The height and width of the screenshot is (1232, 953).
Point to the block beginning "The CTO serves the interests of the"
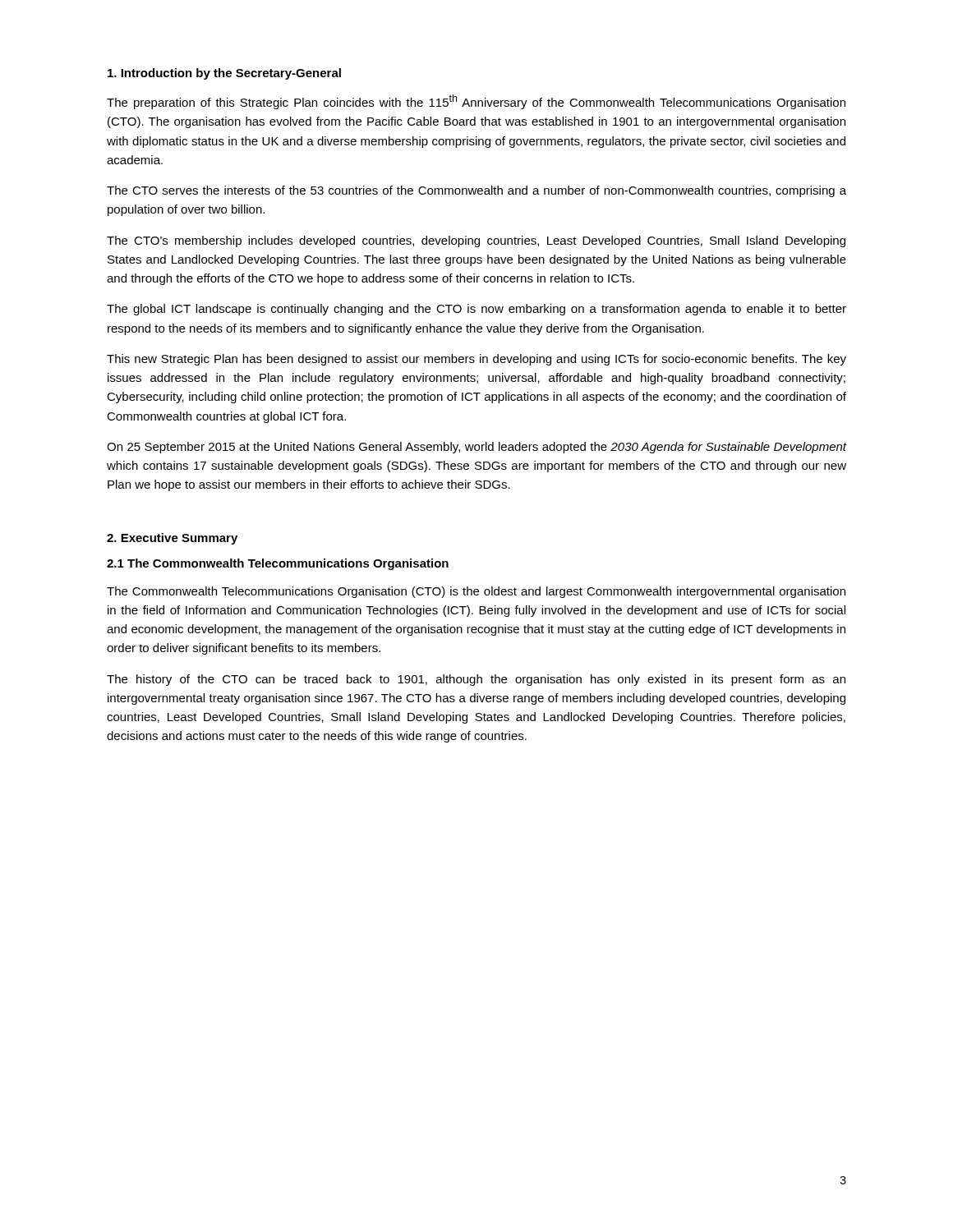pyautogui.click(x=476, y=200)
